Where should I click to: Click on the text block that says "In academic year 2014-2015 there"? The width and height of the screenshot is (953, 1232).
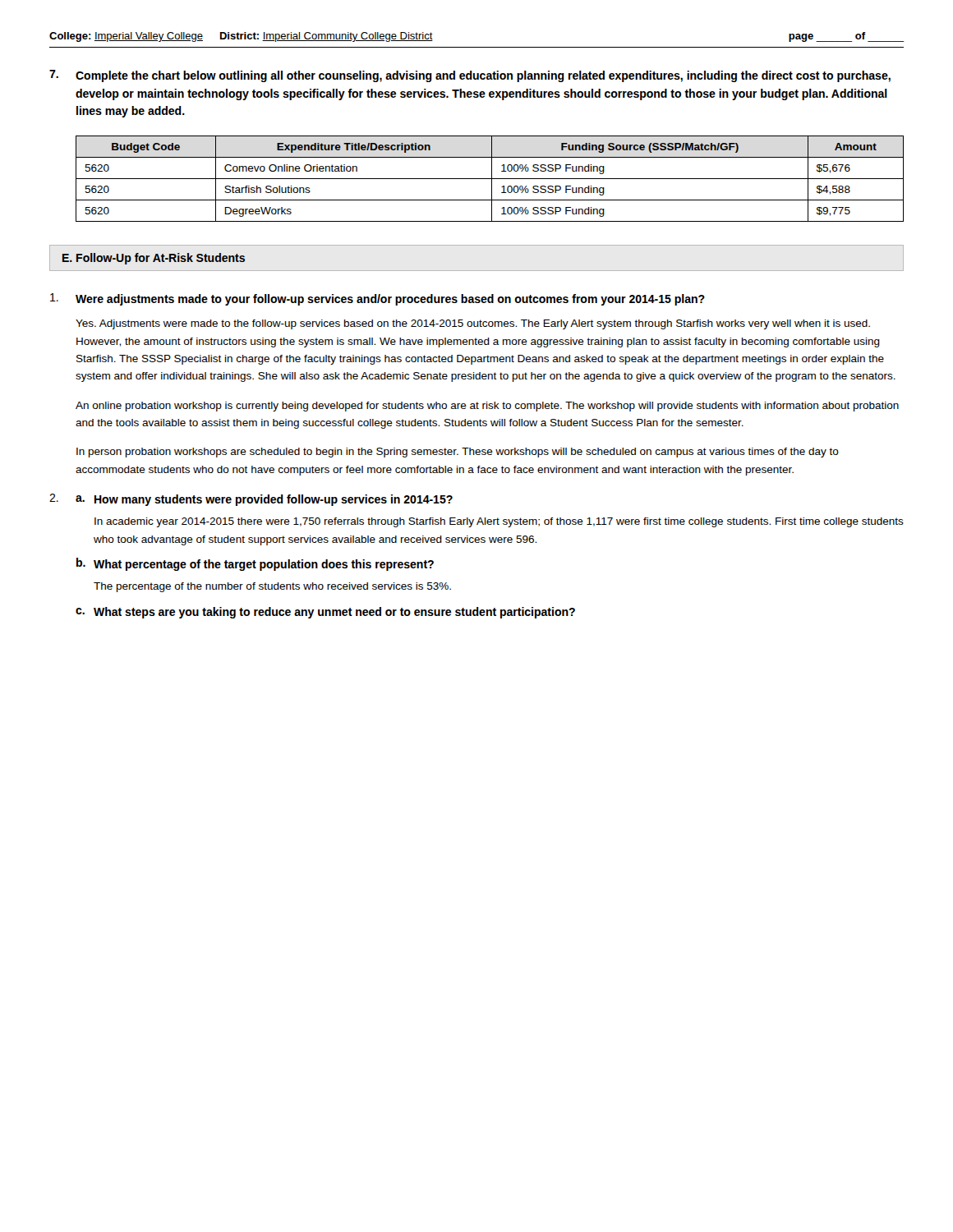[x=499, y=530]
